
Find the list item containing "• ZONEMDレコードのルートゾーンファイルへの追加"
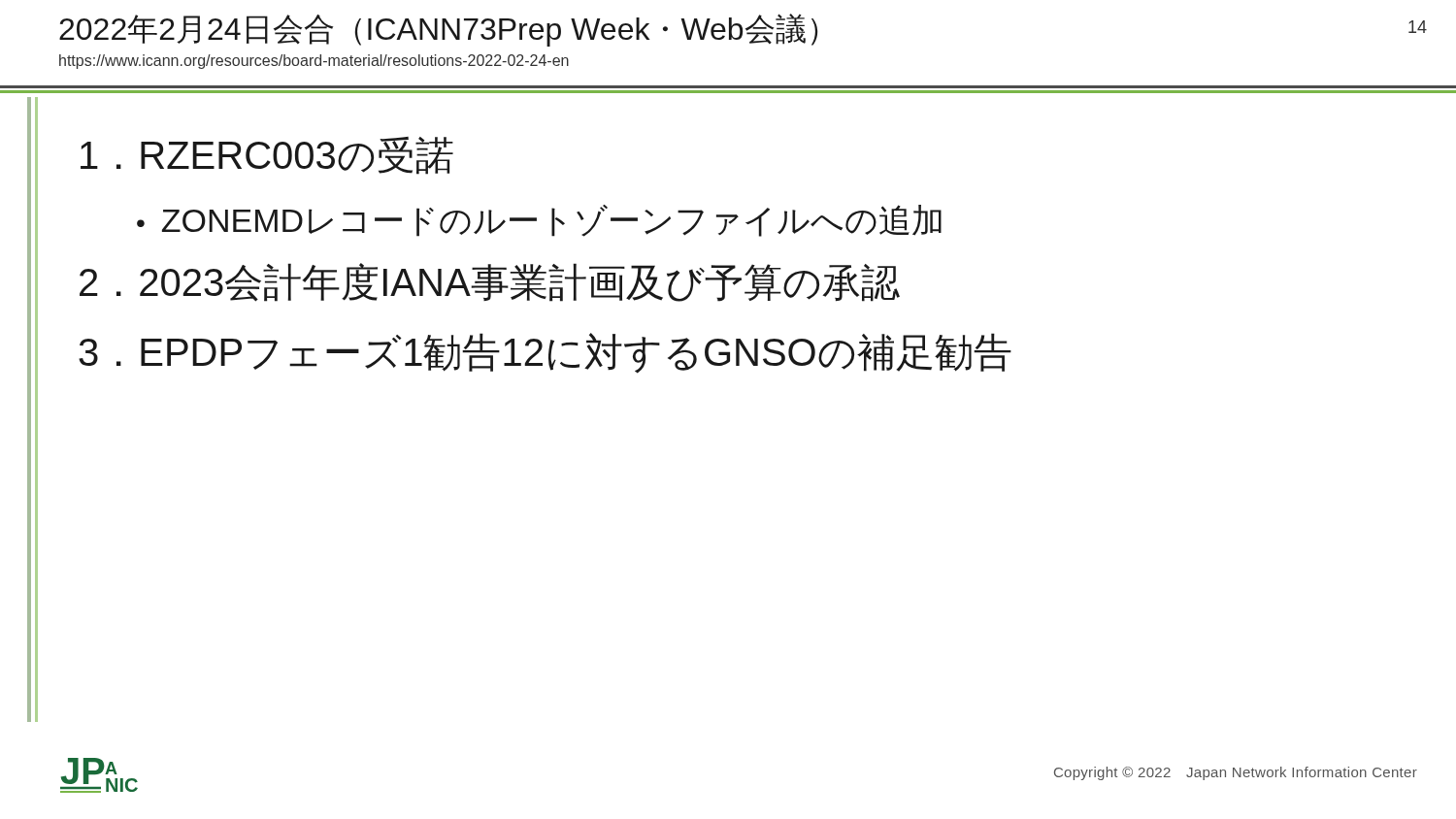738,221
